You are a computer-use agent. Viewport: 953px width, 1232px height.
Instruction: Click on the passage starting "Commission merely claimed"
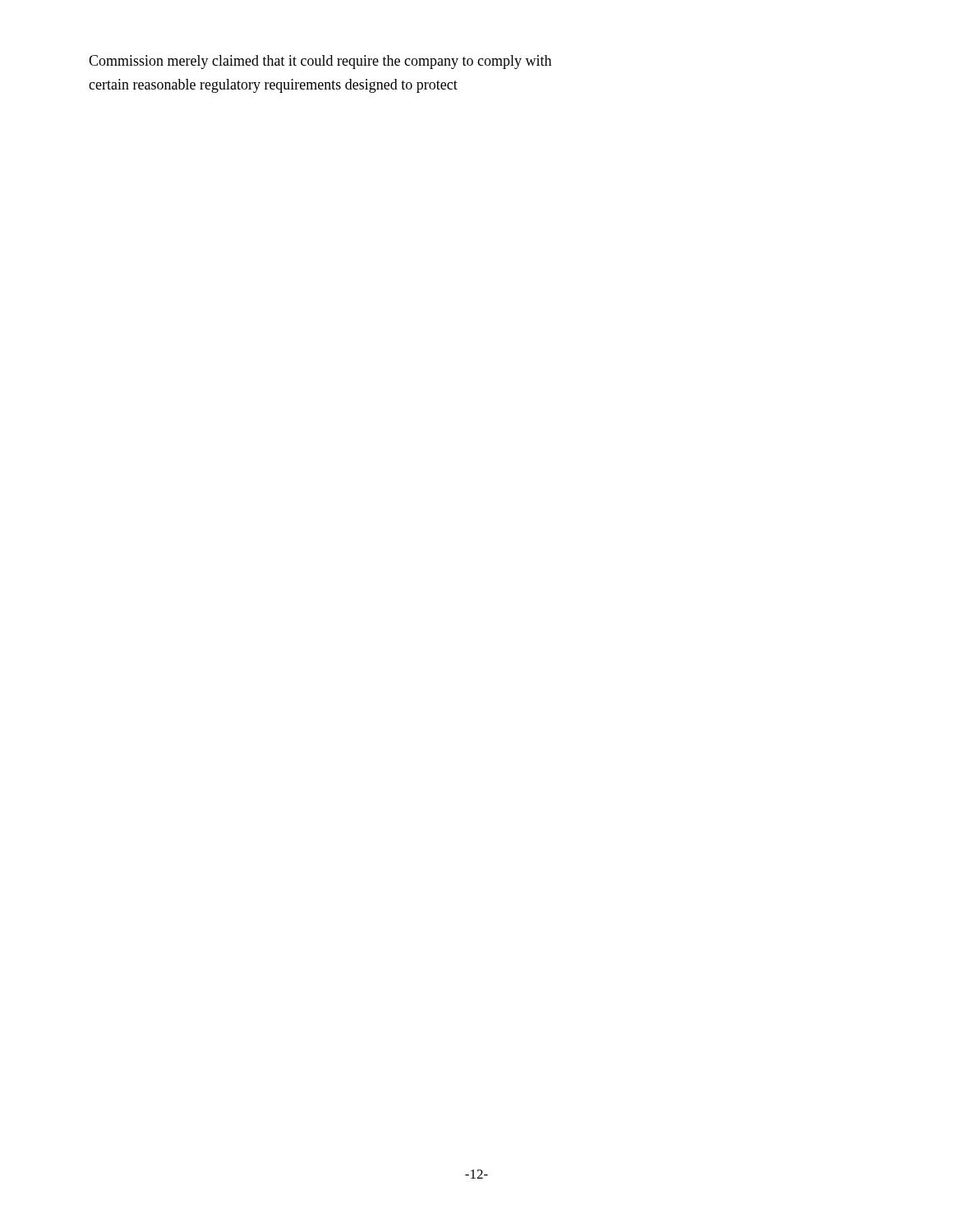click(x=320, y=73)
